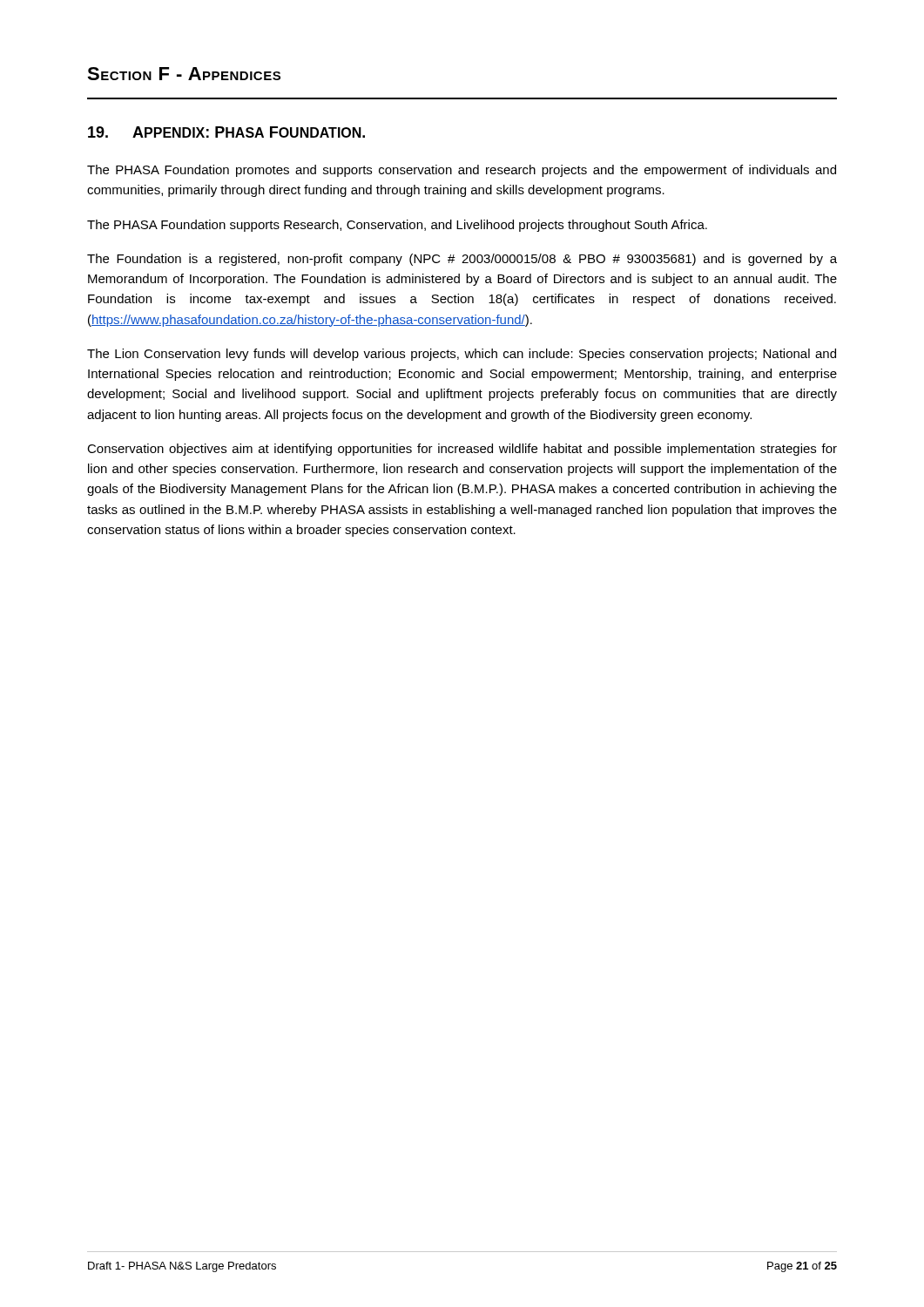Image resolution: width=924 pixels, height=1307 pixels.
Task: Where does it say "Section F - Appendices"?
Action: (x=184, y=74)
